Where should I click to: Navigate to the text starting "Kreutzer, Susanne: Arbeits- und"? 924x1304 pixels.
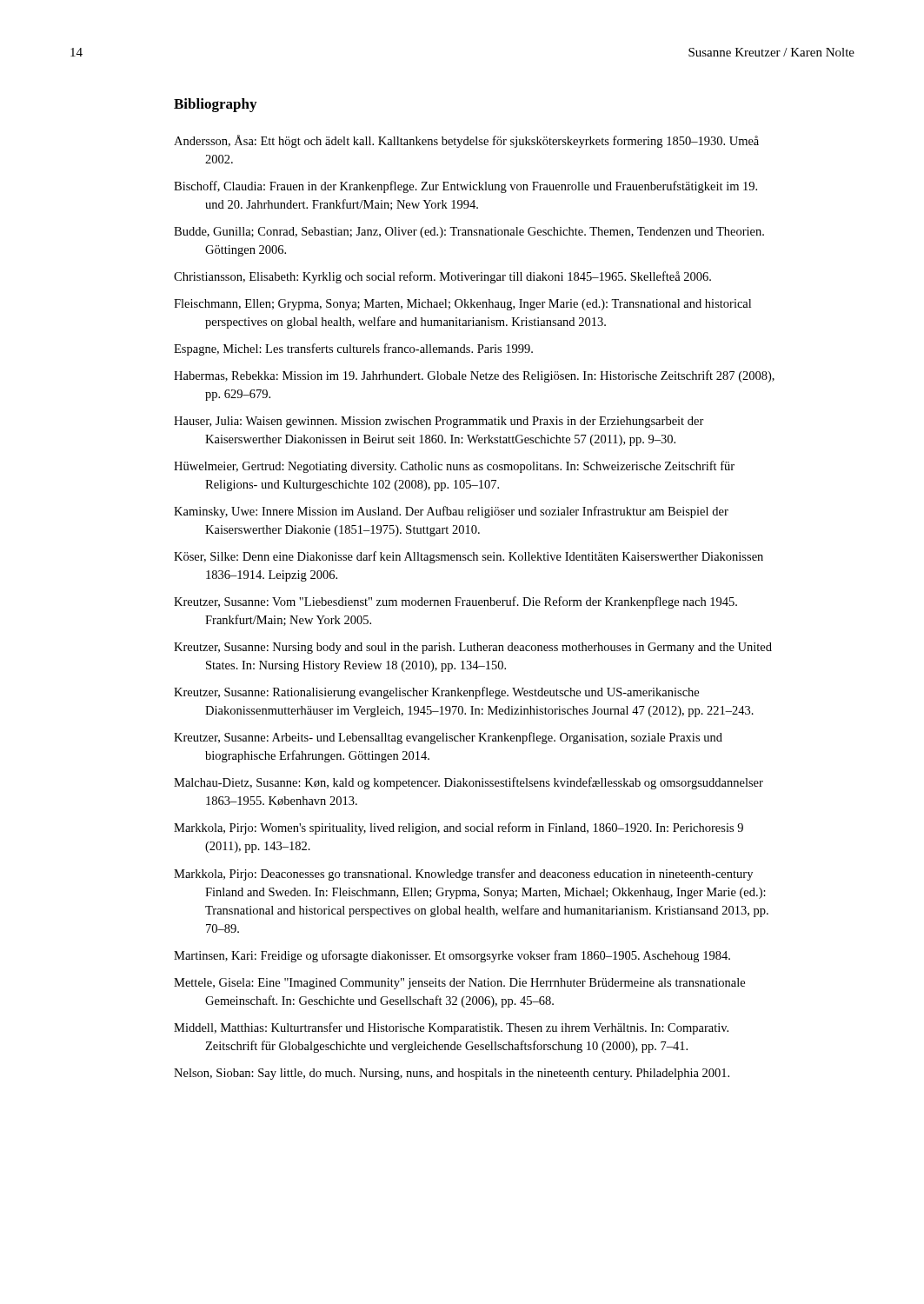click(448, 747)
